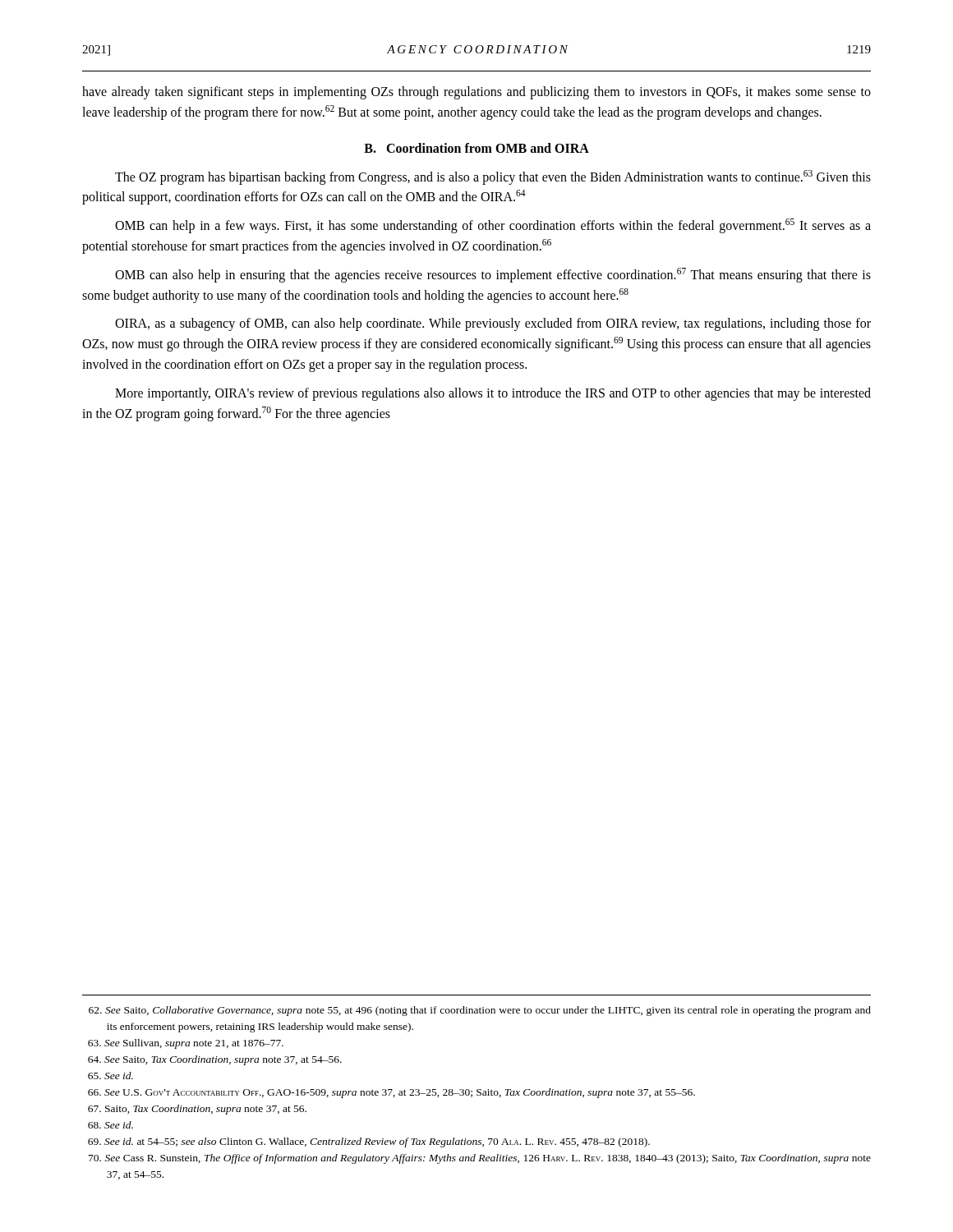
Task: Click on the element starting "See id. at 54–55;"
Action: pyautogui.click(x=476, y=1142)
